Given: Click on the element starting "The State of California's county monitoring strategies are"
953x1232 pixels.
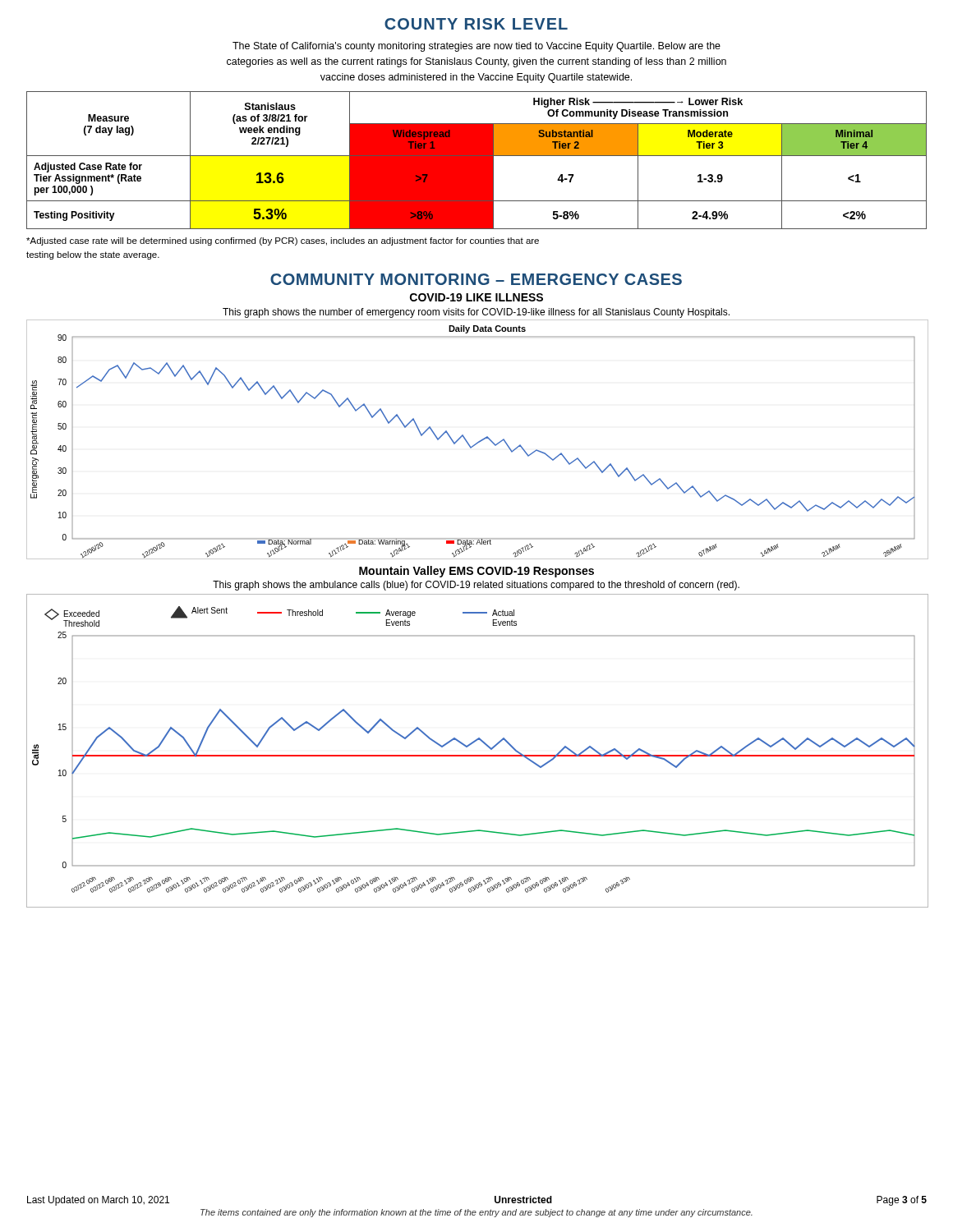Looking at the screenshot, I should click(476, 61).
